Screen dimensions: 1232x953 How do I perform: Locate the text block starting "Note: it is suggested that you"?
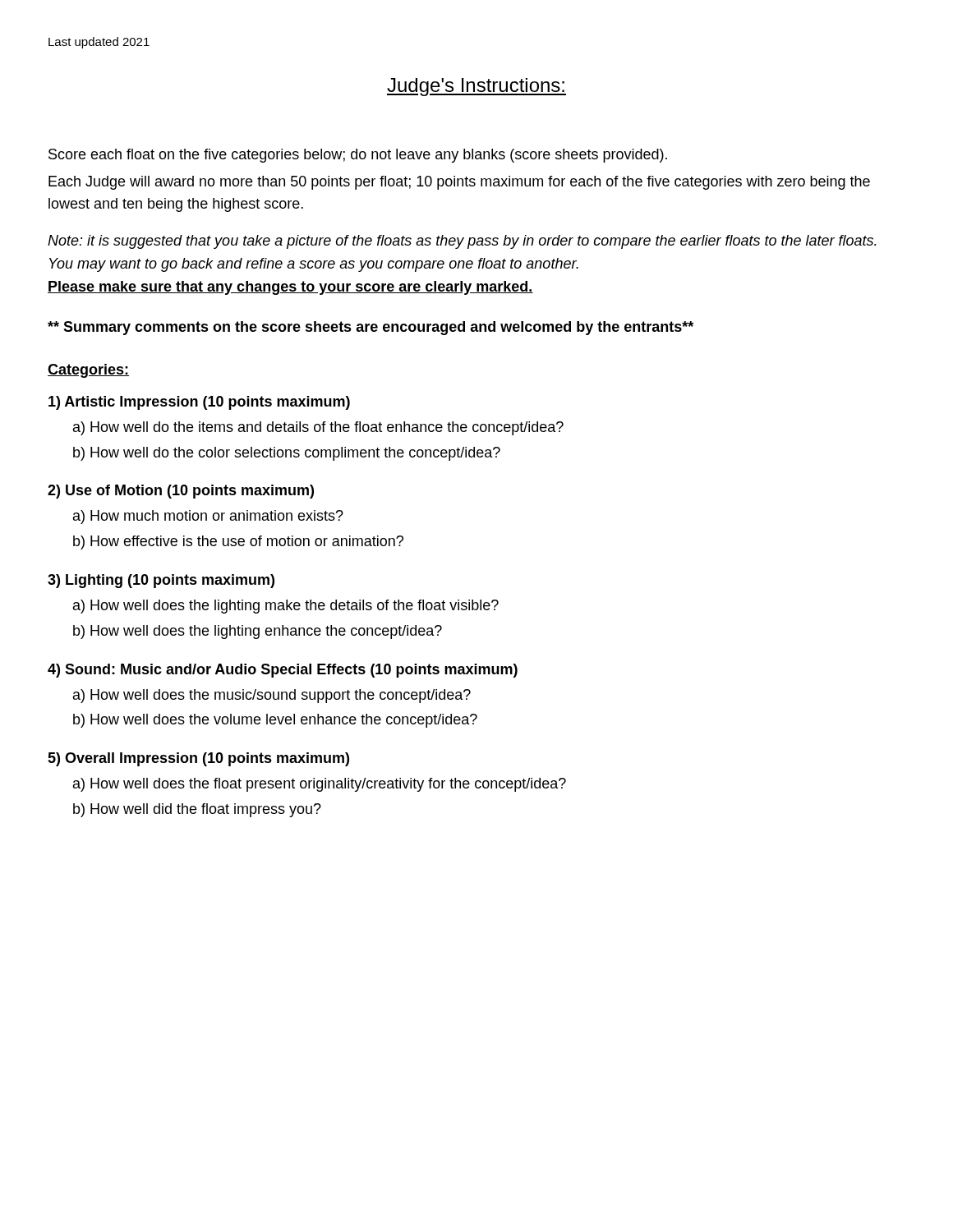pyautogui.click(x=476, y=264)
